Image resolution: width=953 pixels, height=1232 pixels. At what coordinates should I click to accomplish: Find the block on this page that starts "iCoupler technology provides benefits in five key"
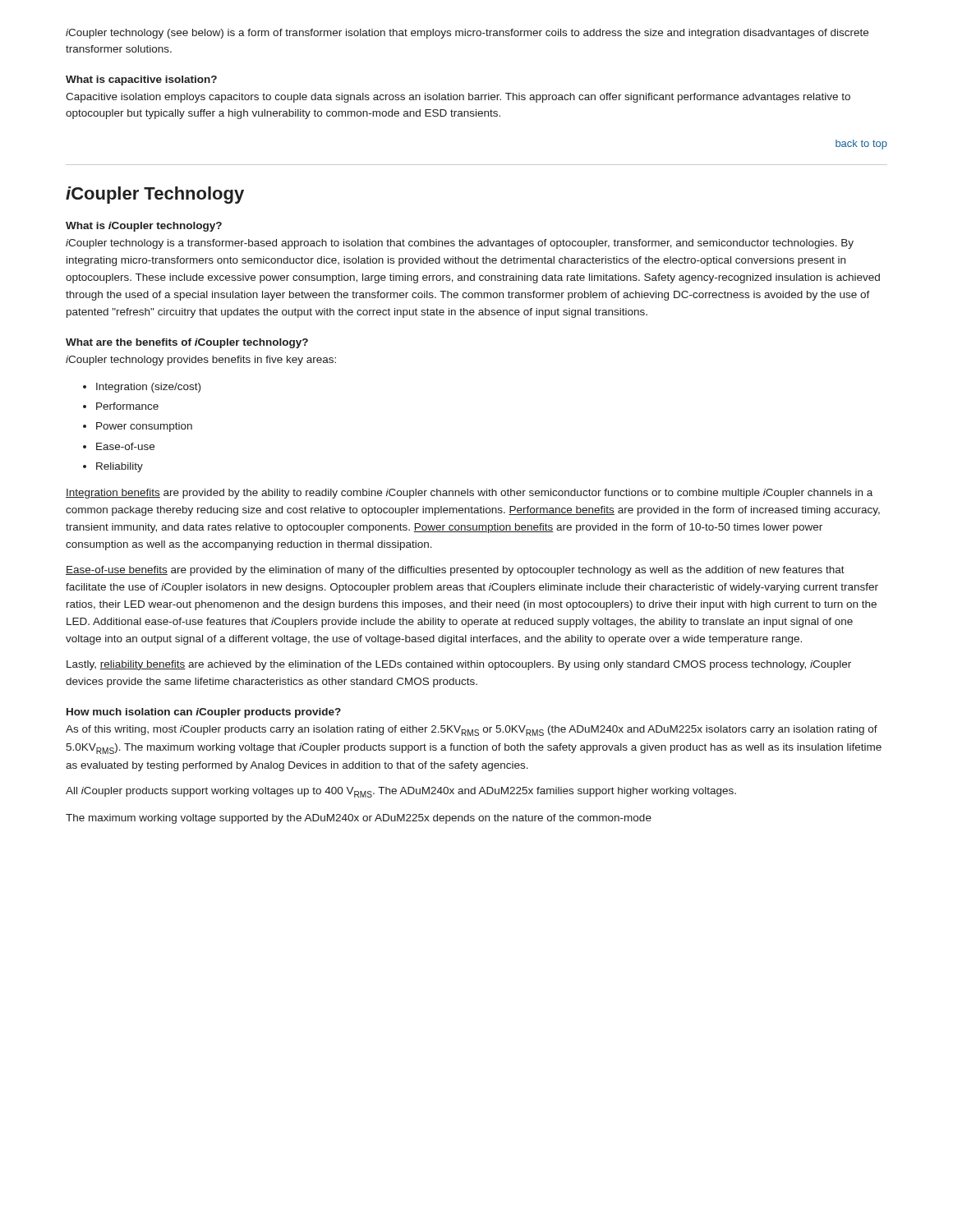[201, 359]
